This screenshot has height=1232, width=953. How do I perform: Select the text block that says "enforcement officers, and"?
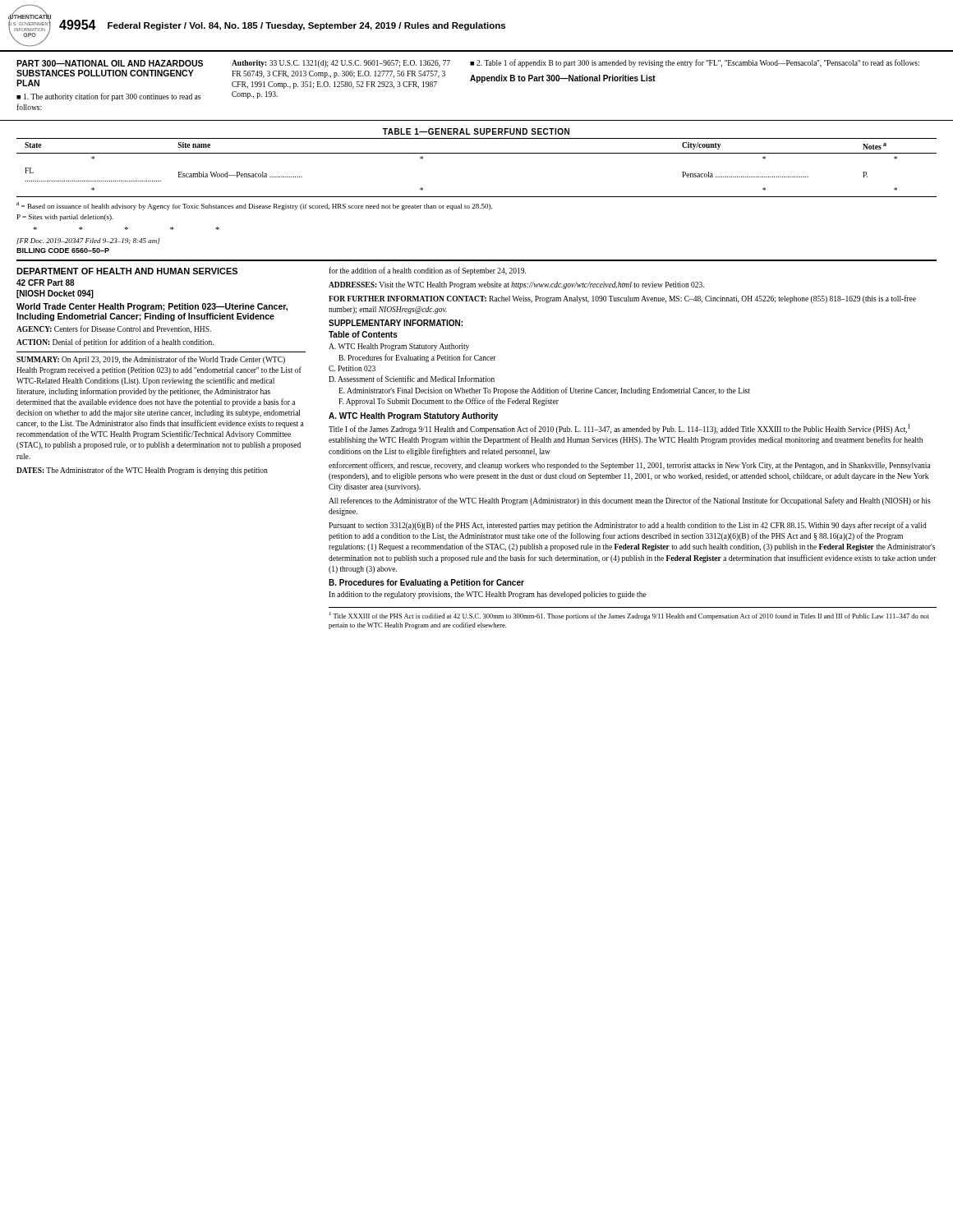coord(630,476)
